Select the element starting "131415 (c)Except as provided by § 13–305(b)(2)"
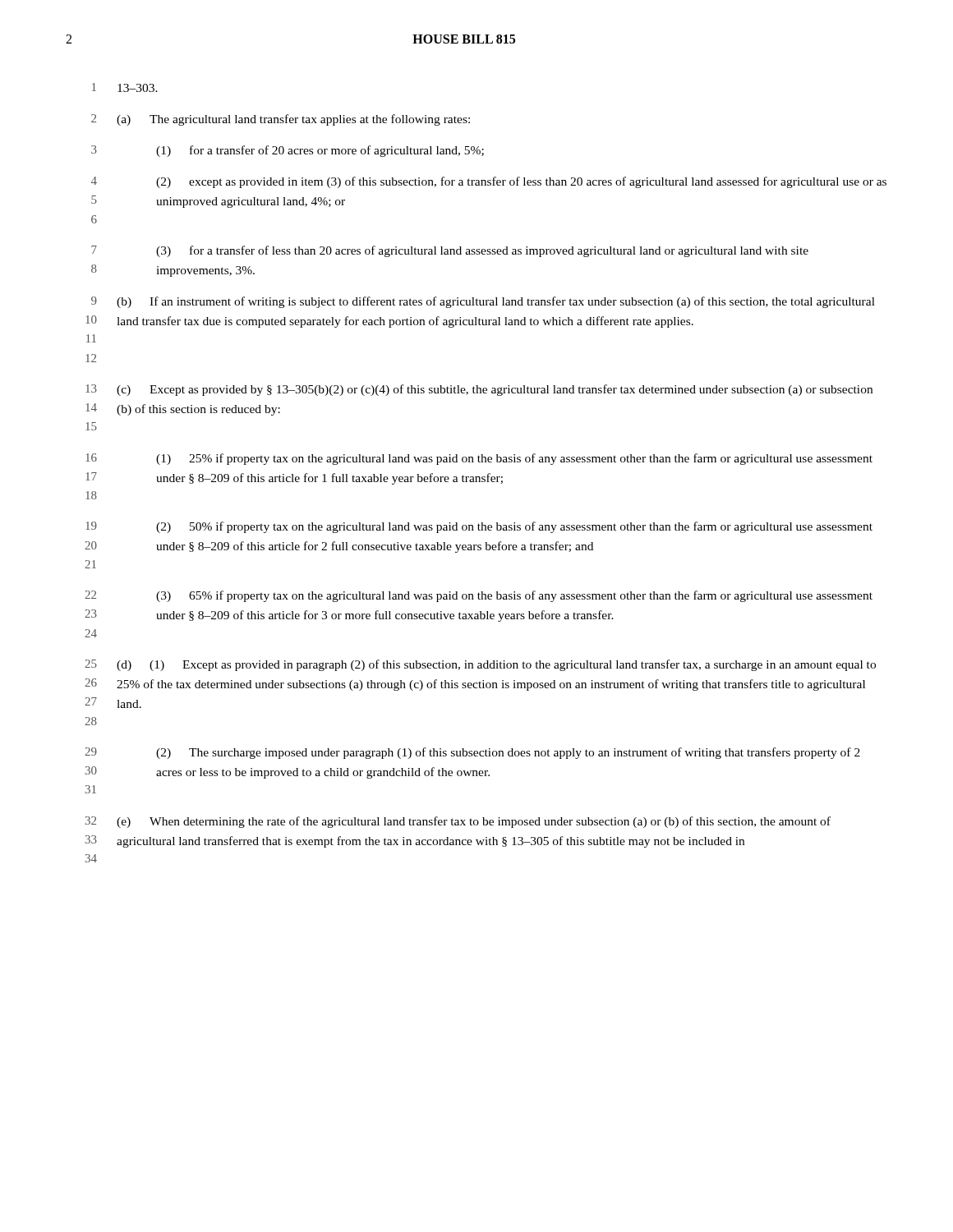Image resolution: width=953 pixels, height=1232 pixels. pyautogui.click(x=479, y=390)
